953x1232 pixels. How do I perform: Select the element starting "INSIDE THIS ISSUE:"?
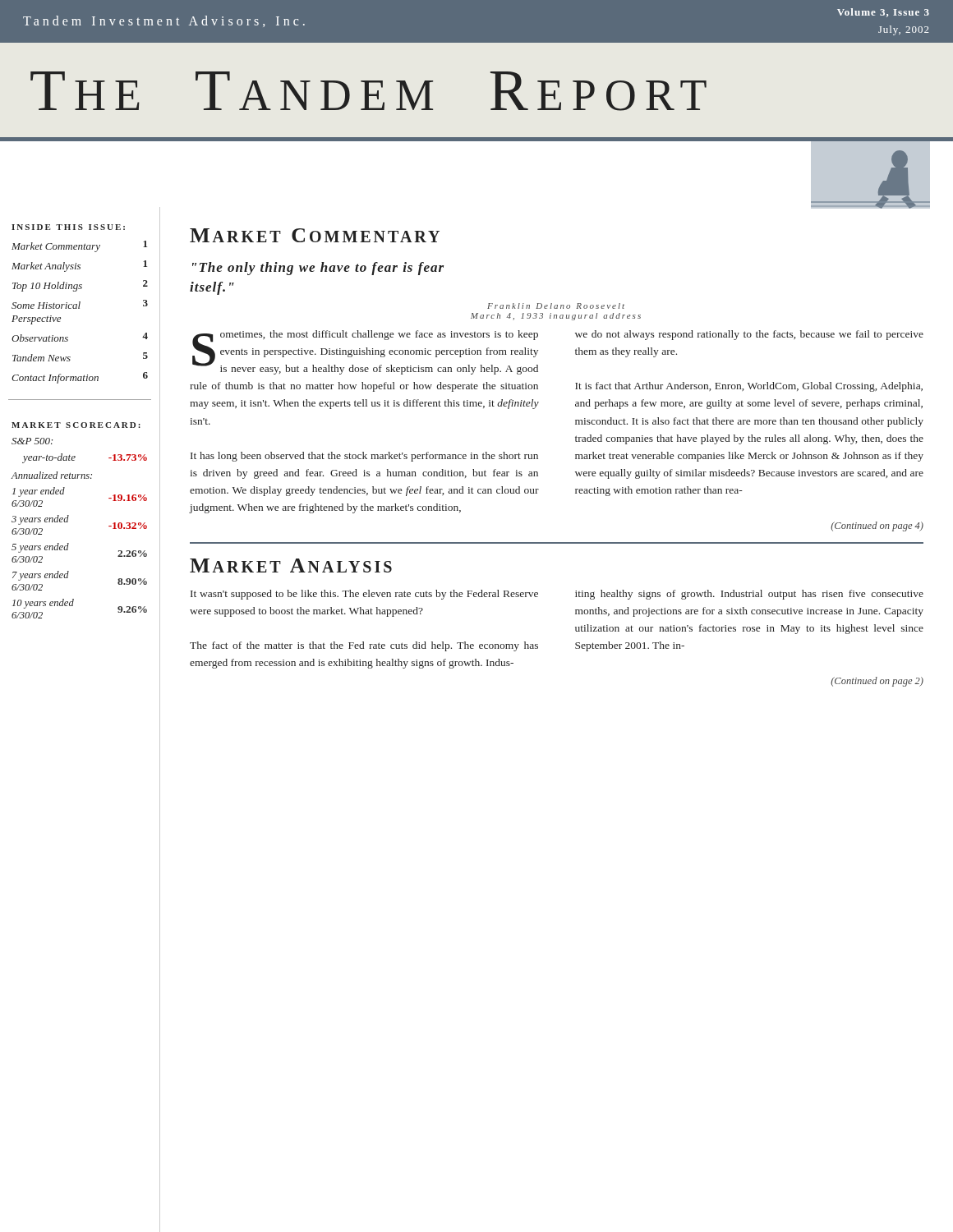click(x=69, y=227)
